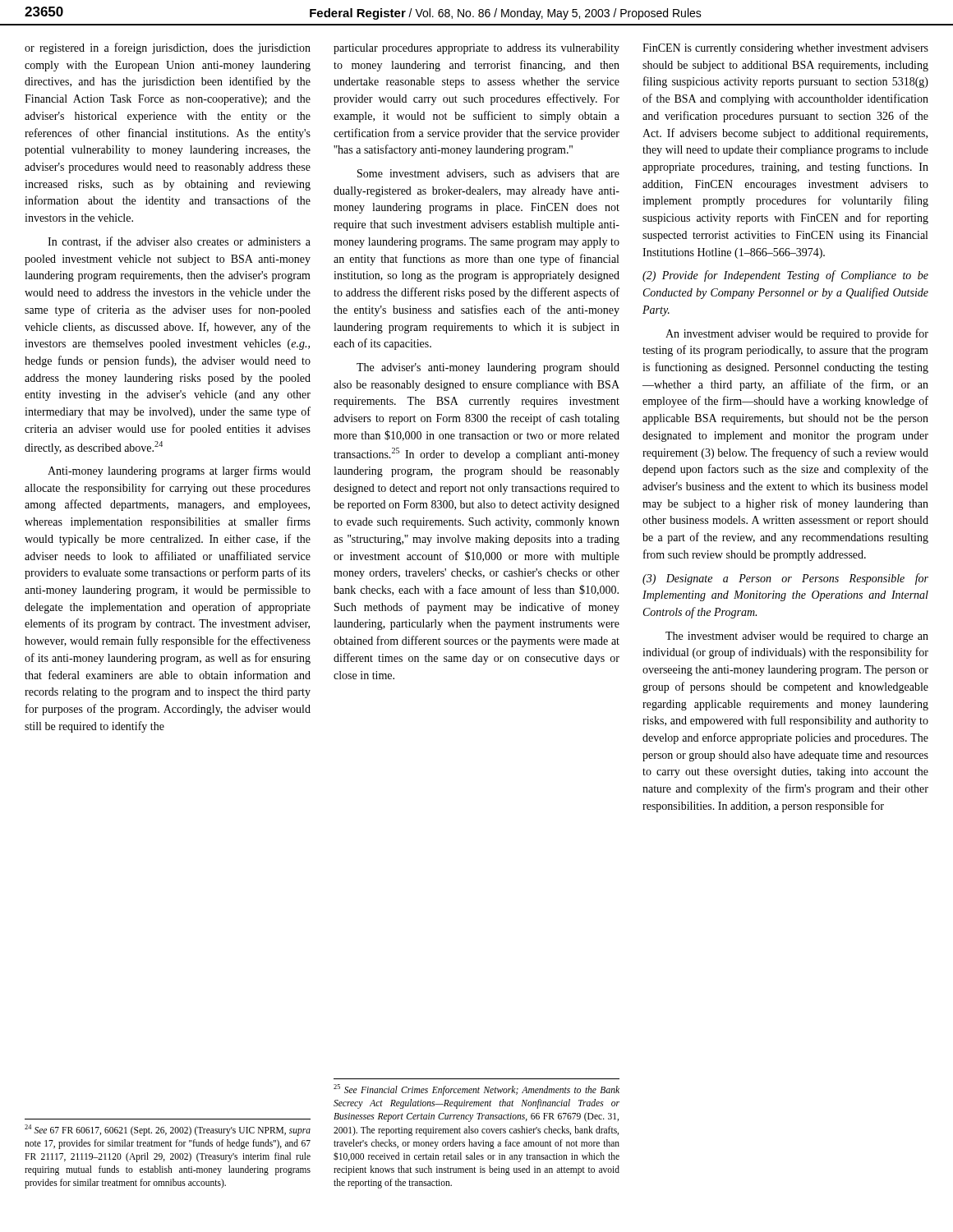
Task: Point to the element starting "or registered in a foreign jurisdiction, does the"
Action: click(x=168, y=134)
